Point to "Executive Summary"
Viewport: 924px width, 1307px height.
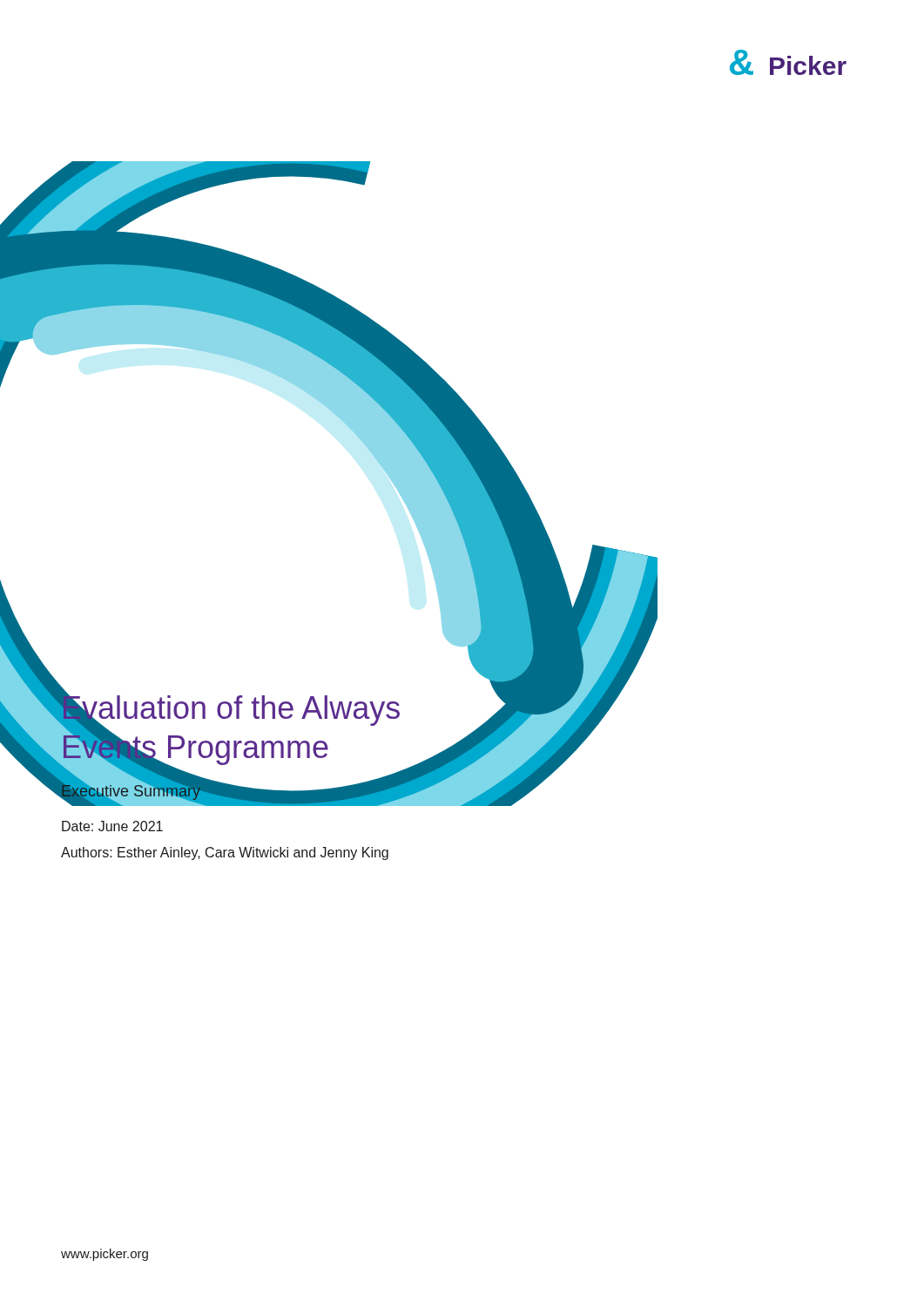coord(131,791)
